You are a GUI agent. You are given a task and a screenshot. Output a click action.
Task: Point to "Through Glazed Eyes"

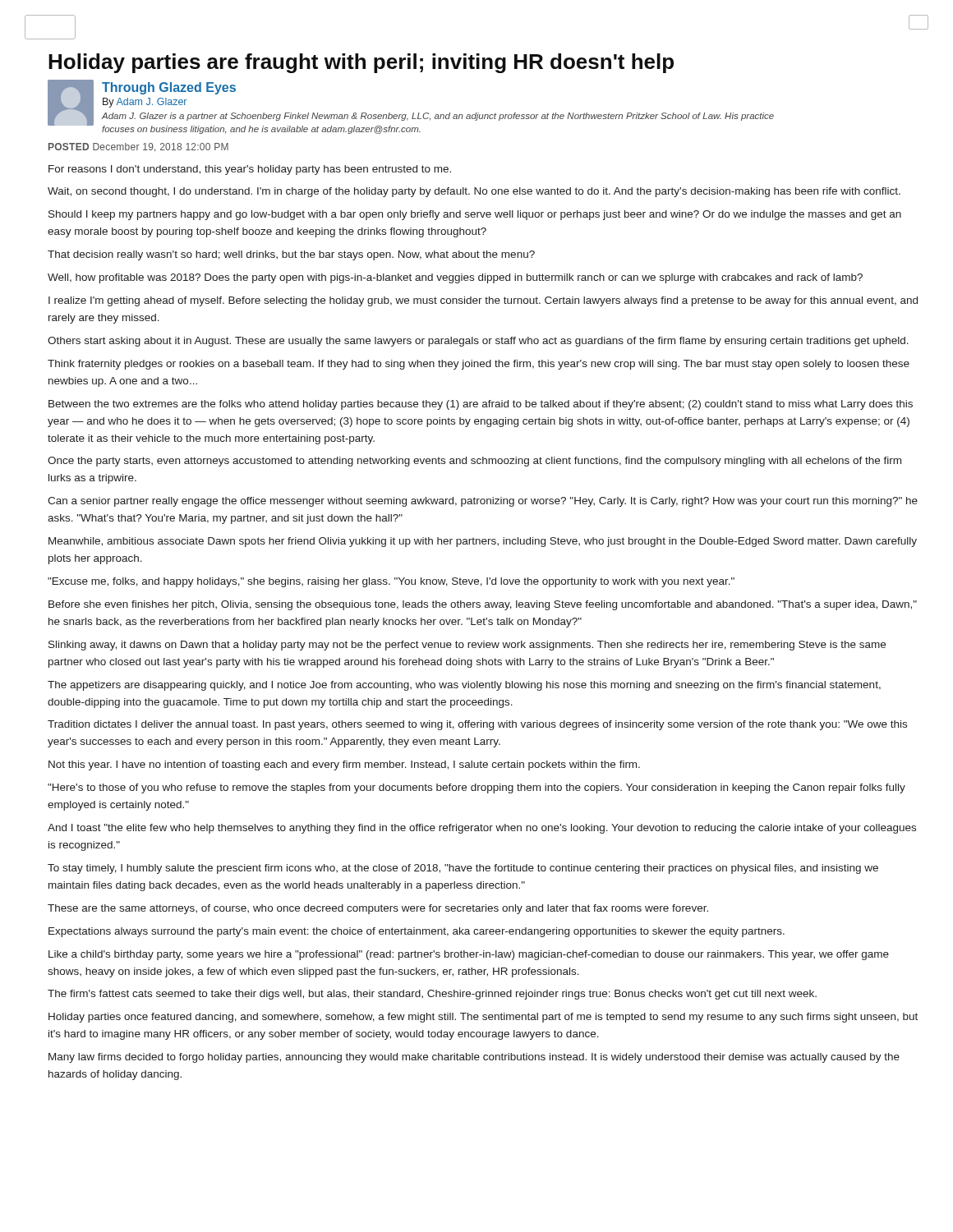[x=169, y=88]
